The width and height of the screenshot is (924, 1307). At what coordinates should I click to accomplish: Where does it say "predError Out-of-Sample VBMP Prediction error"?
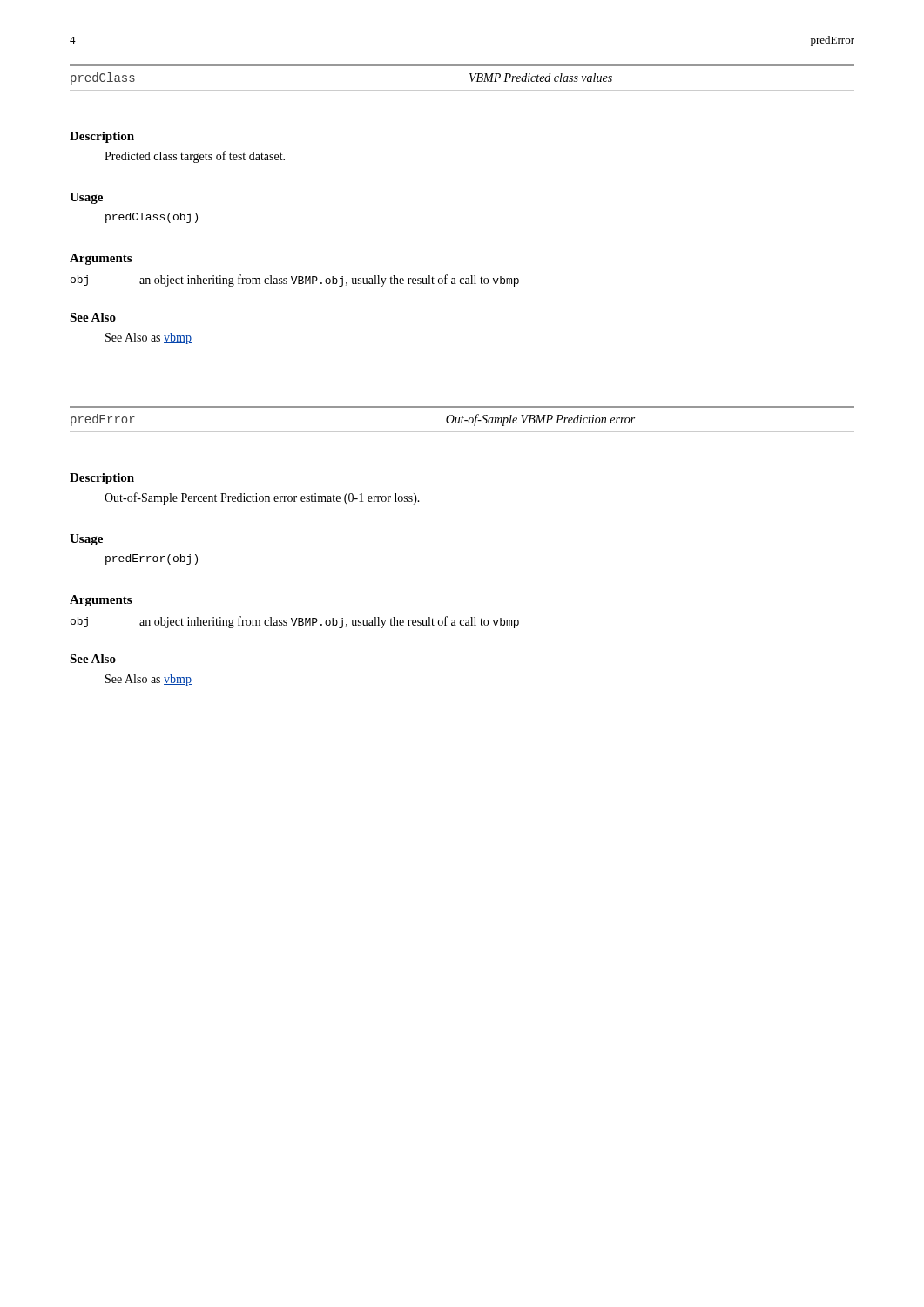tap(462, 419)
